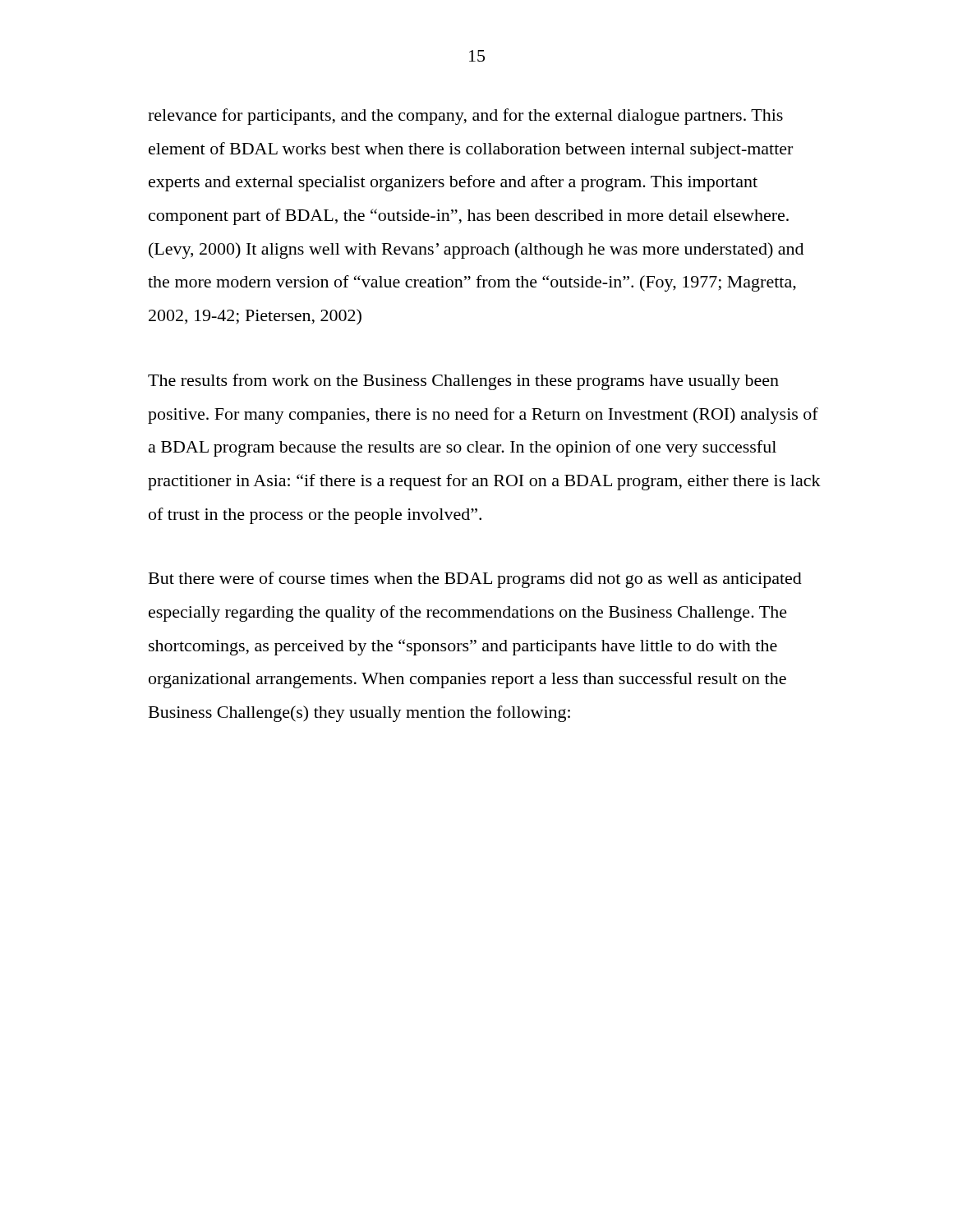
Task: Click on the region starting "But there were of course times"
Action: click(475, 645)
